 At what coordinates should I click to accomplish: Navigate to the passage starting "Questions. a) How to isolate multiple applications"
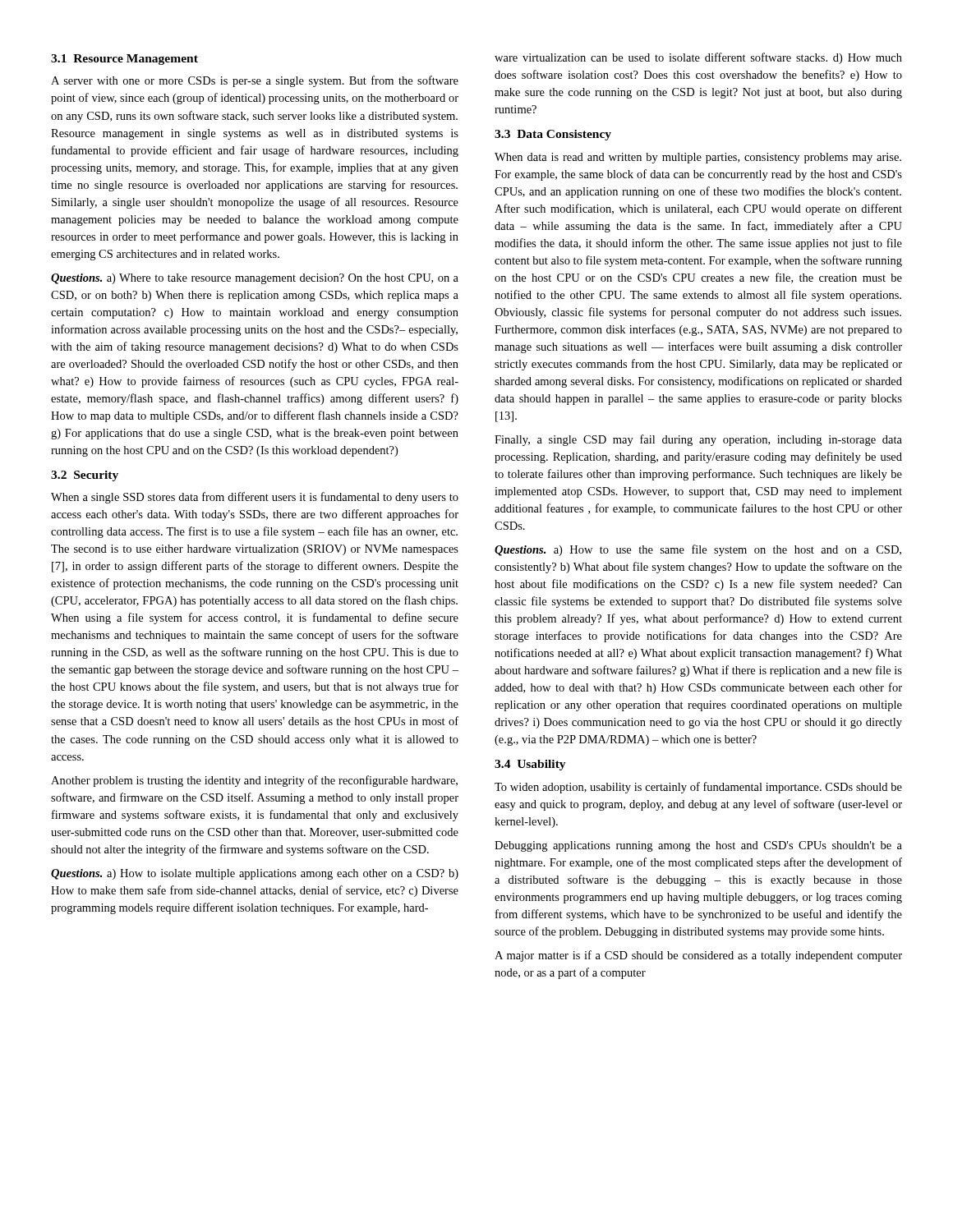pos(255,890)
